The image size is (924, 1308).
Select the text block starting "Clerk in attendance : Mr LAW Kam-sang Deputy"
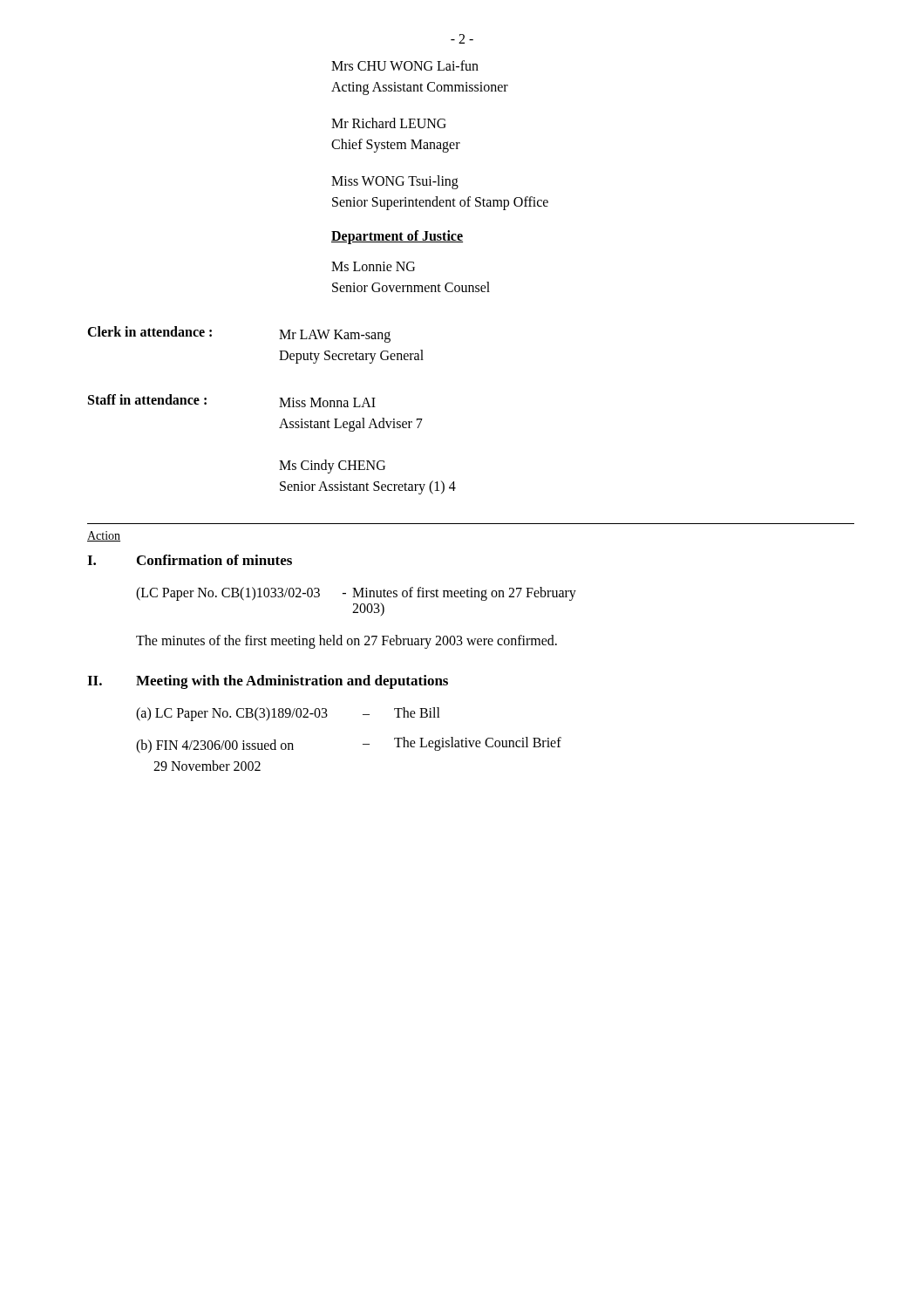[x=155, y=334]
